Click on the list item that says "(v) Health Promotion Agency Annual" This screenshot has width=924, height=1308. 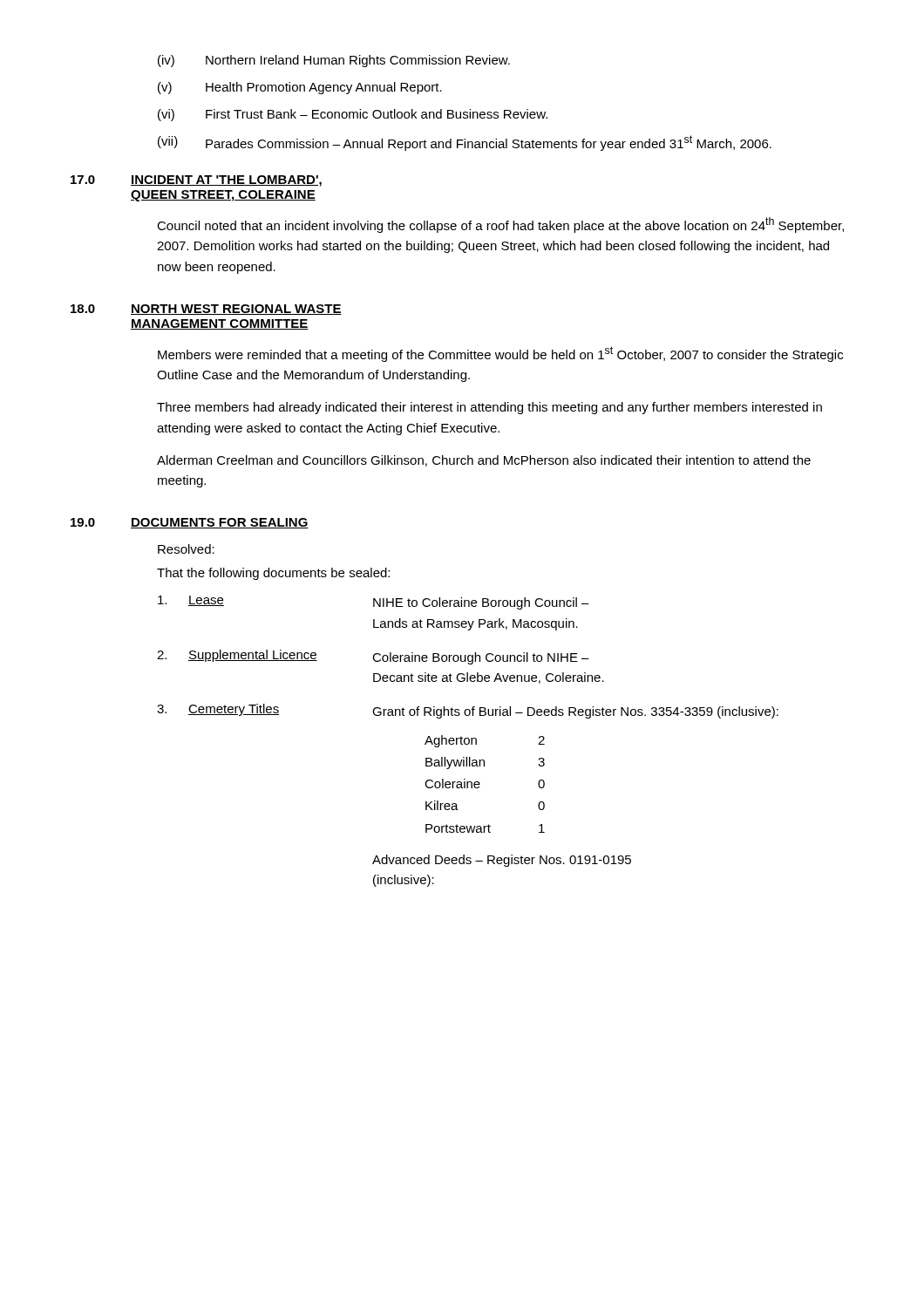[x=300, y=87]
